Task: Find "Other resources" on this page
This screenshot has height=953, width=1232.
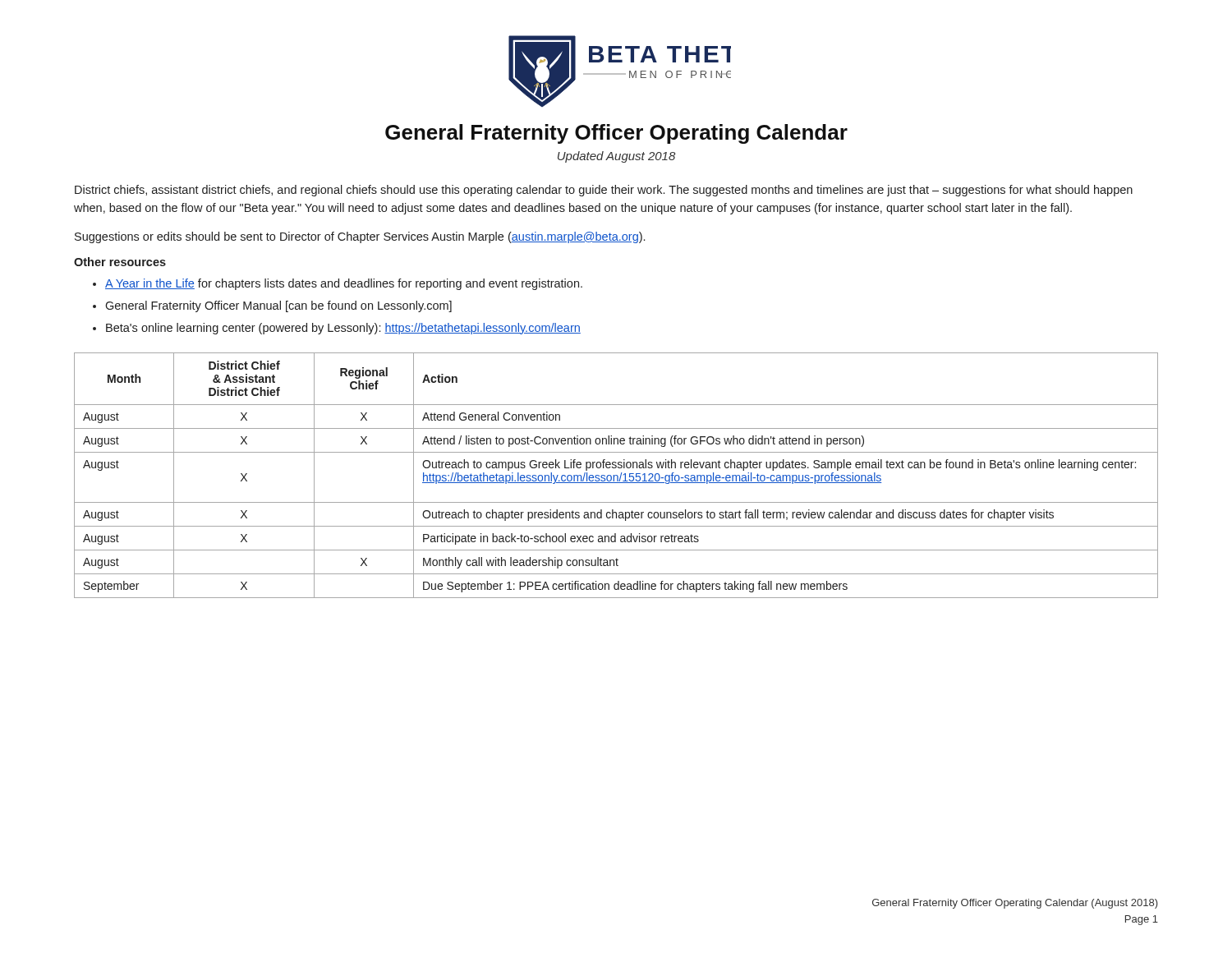Action: [120, 262]
